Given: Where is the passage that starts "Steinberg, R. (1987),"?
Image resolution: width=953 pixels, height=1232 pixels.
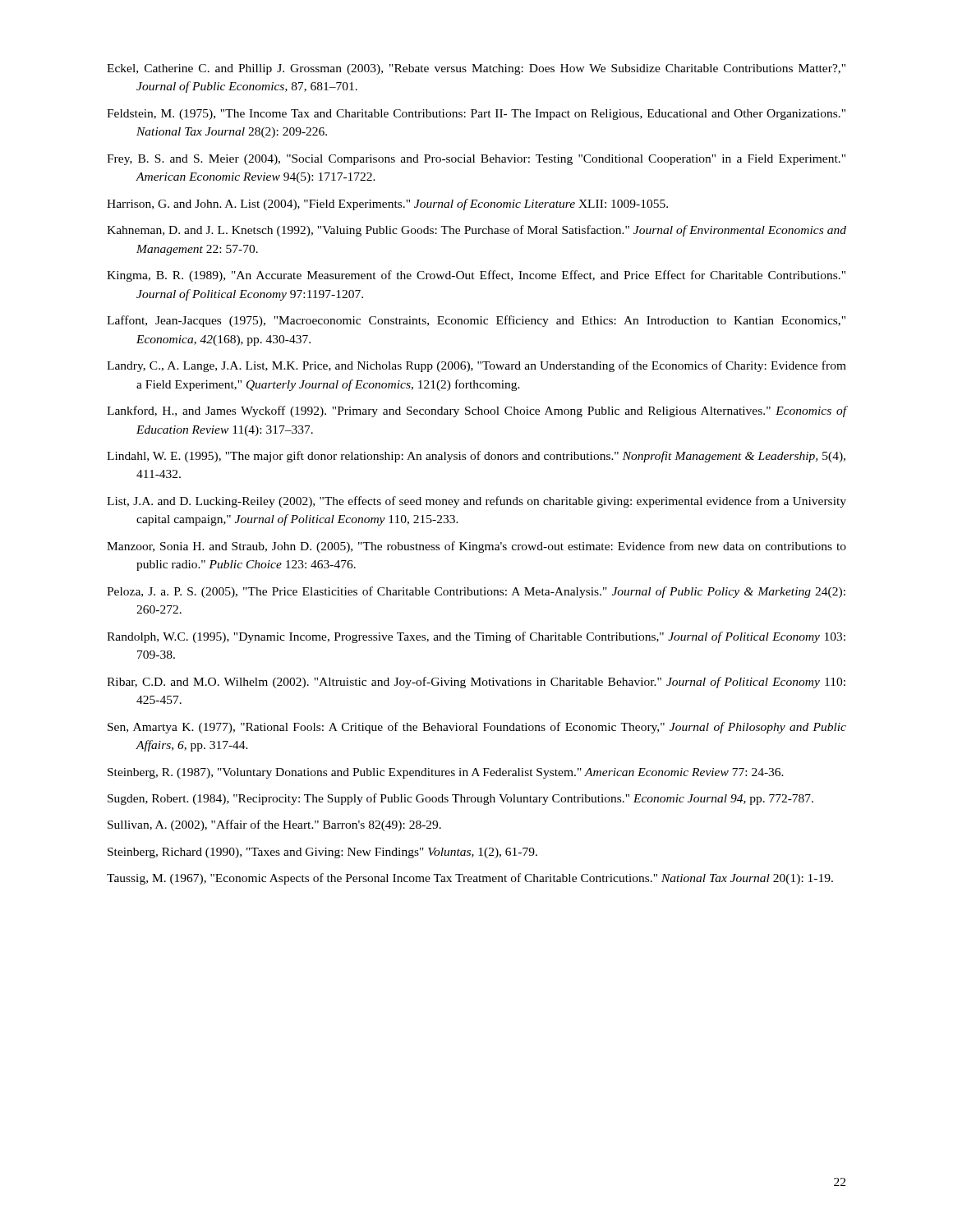Looking at the screenshot, I should click(x=445, y=771).
